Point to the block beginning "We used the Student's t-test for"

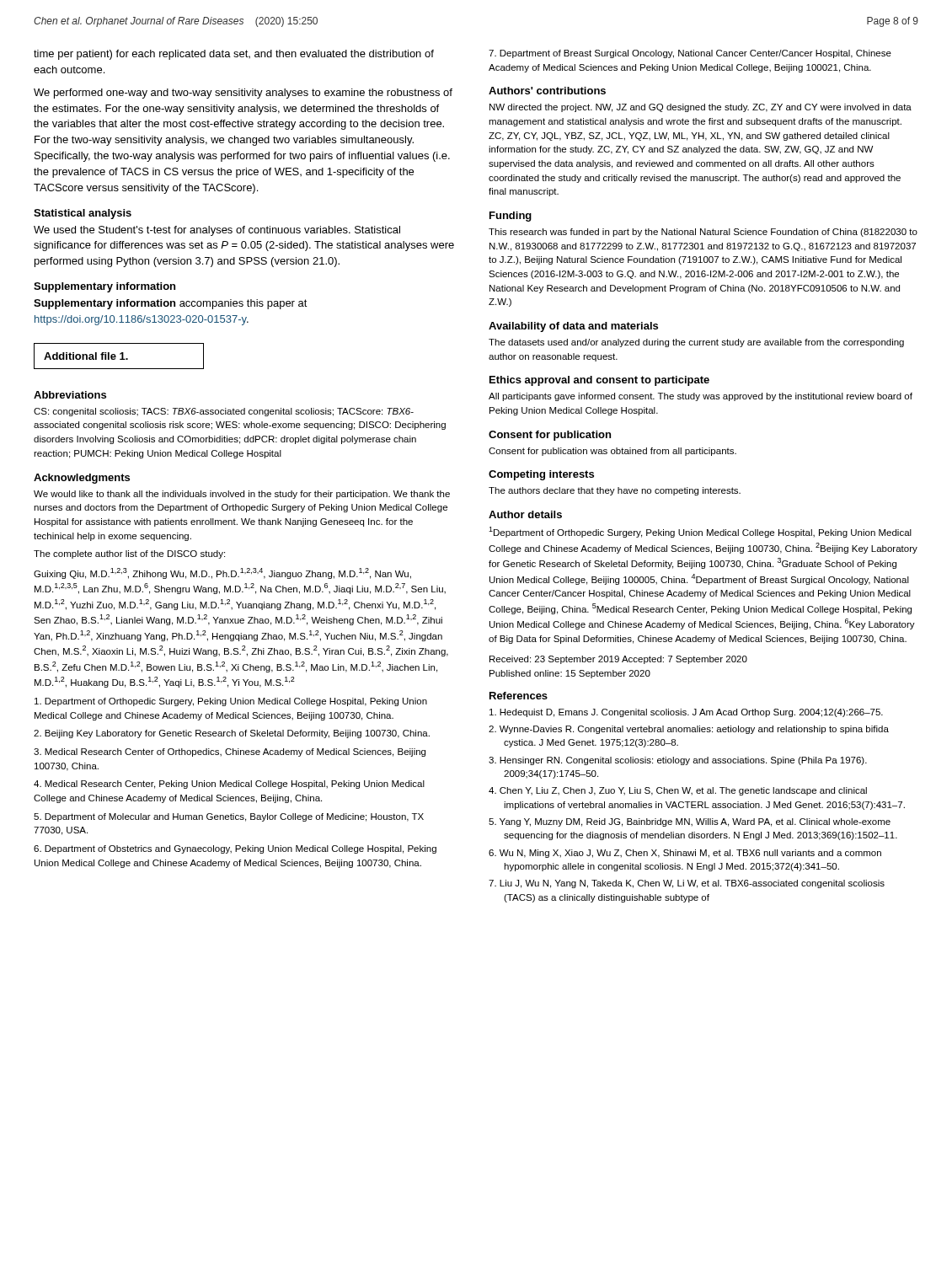[244, 246]
